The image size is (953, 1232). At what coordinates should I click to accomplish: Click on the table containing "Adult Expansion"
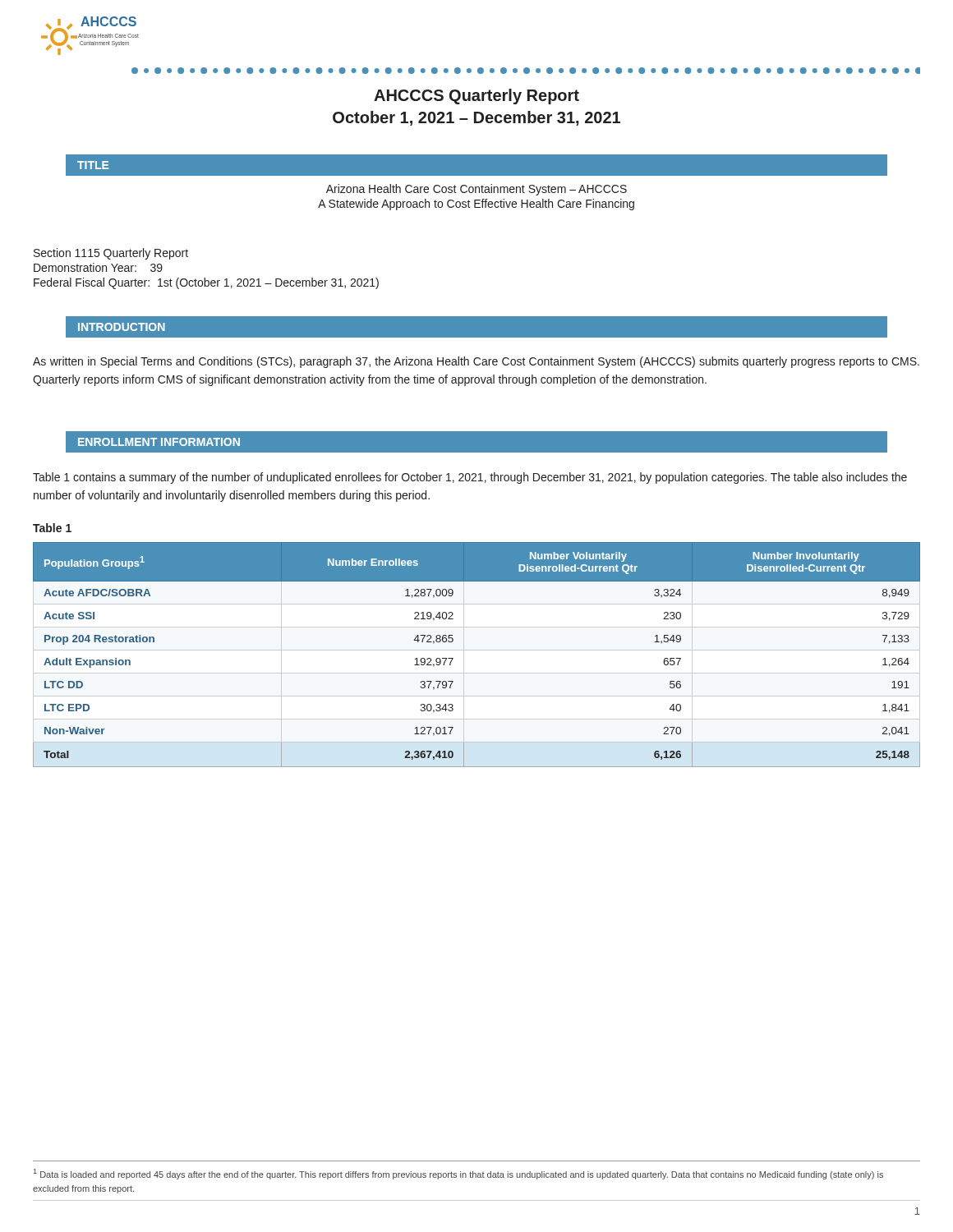click(x=476, y=655)
